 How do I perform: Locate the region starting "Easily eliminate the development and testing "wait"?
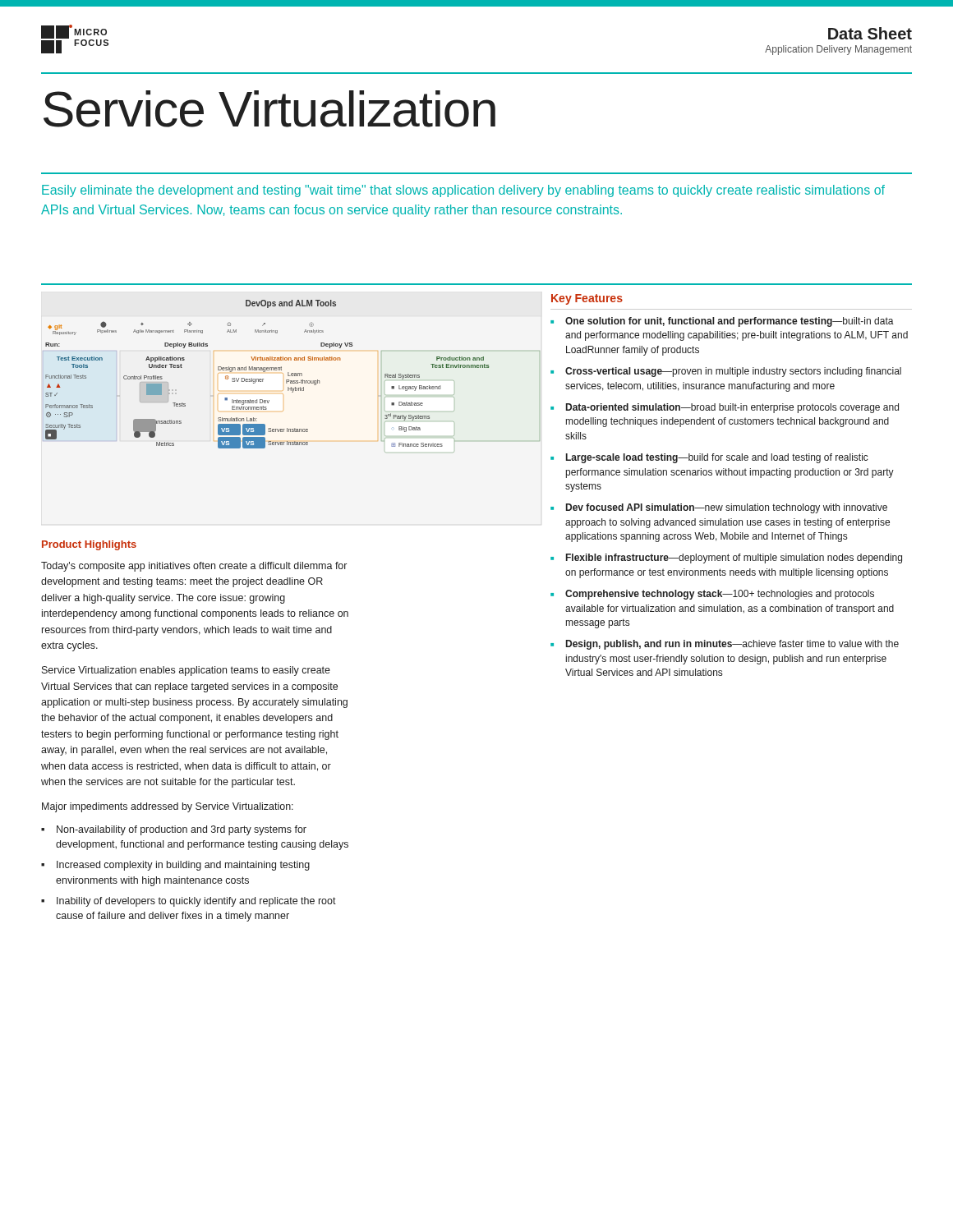pyautogui.click(x=476, y=200)
